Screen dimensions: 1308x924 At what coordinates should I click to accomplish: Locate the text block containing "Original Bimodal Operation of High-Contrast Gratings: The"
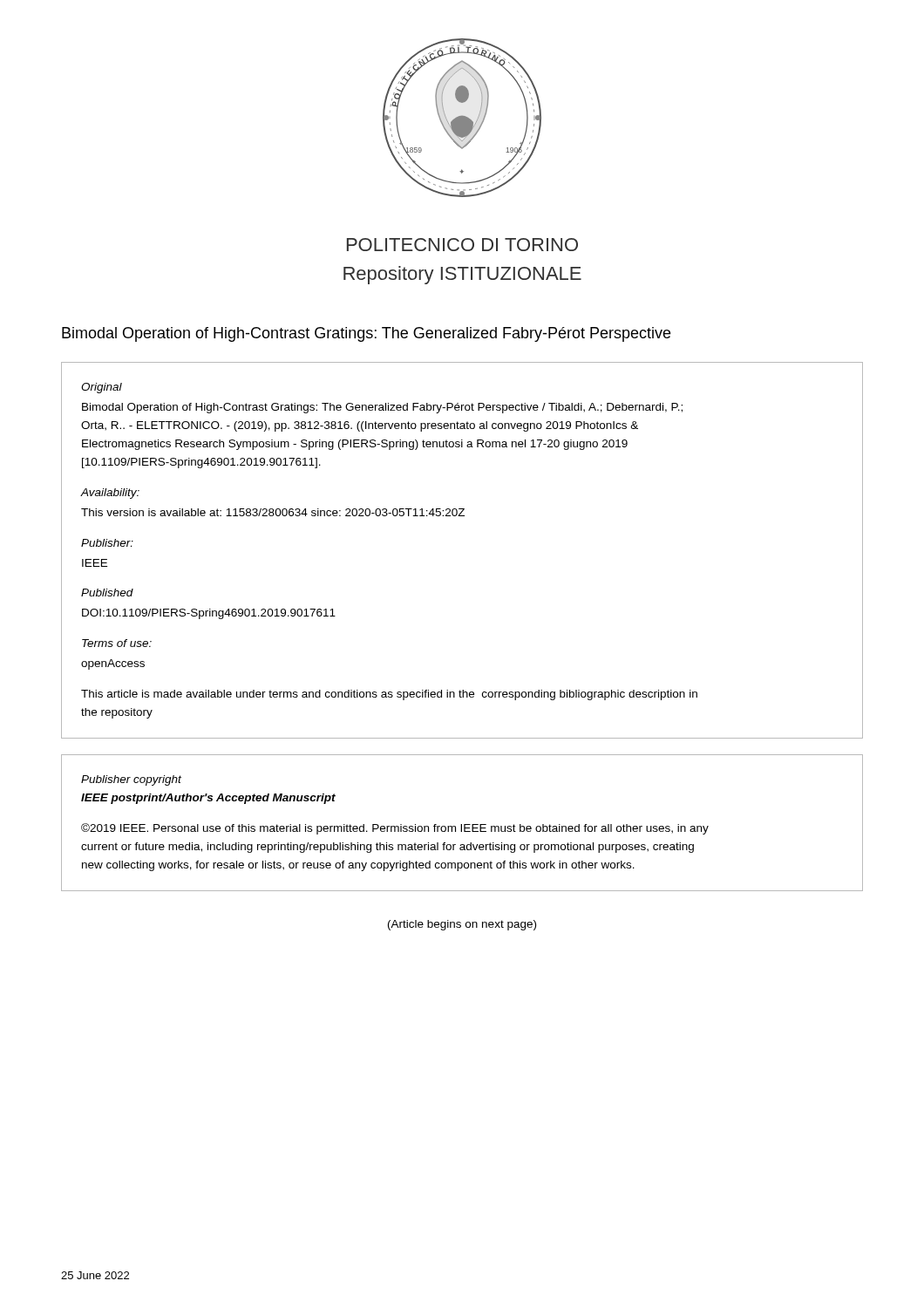click(x=102, y=388)
